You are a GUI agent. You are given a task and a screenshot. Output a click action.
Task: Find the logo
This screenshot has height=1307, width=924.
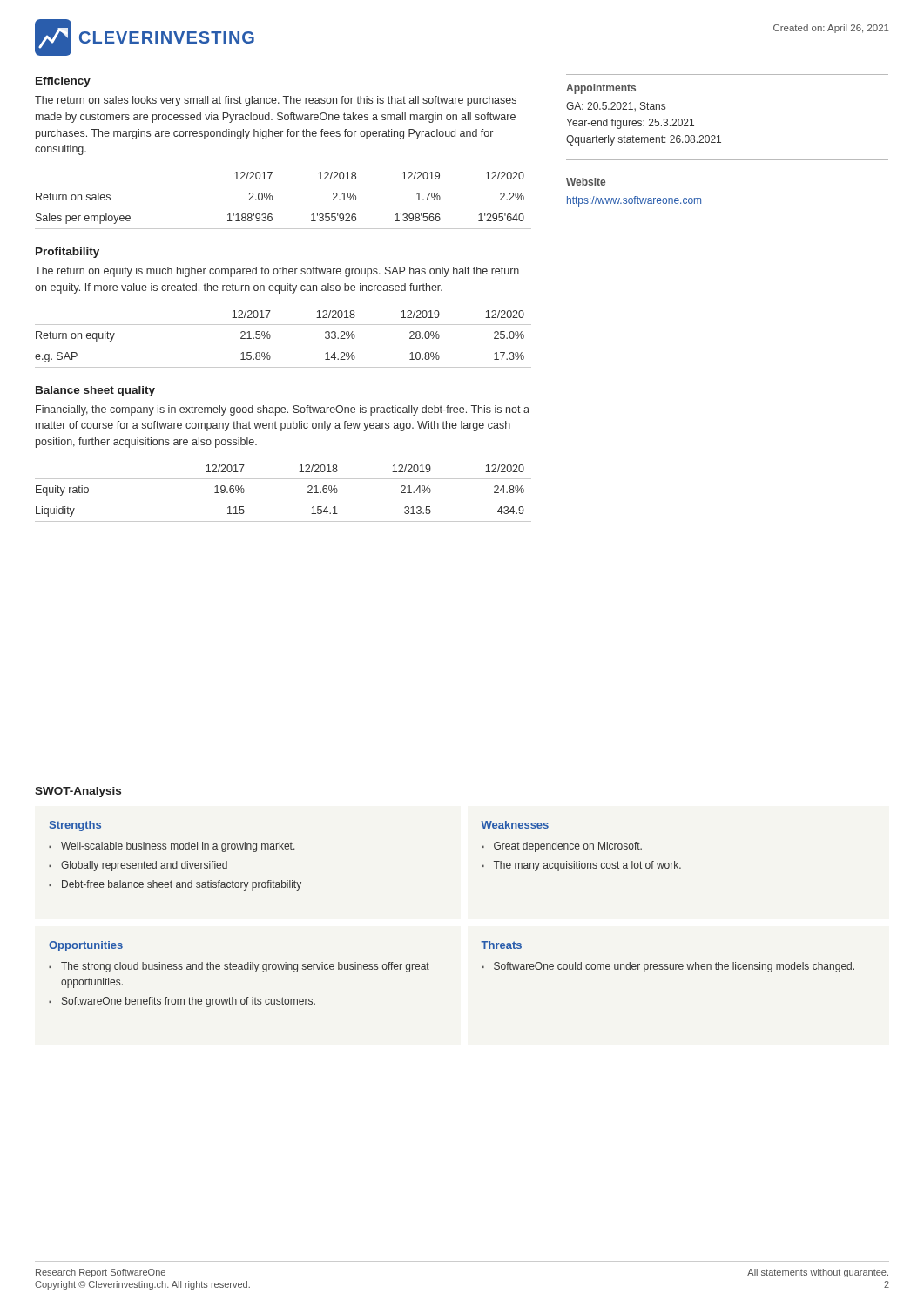point(145,38)
